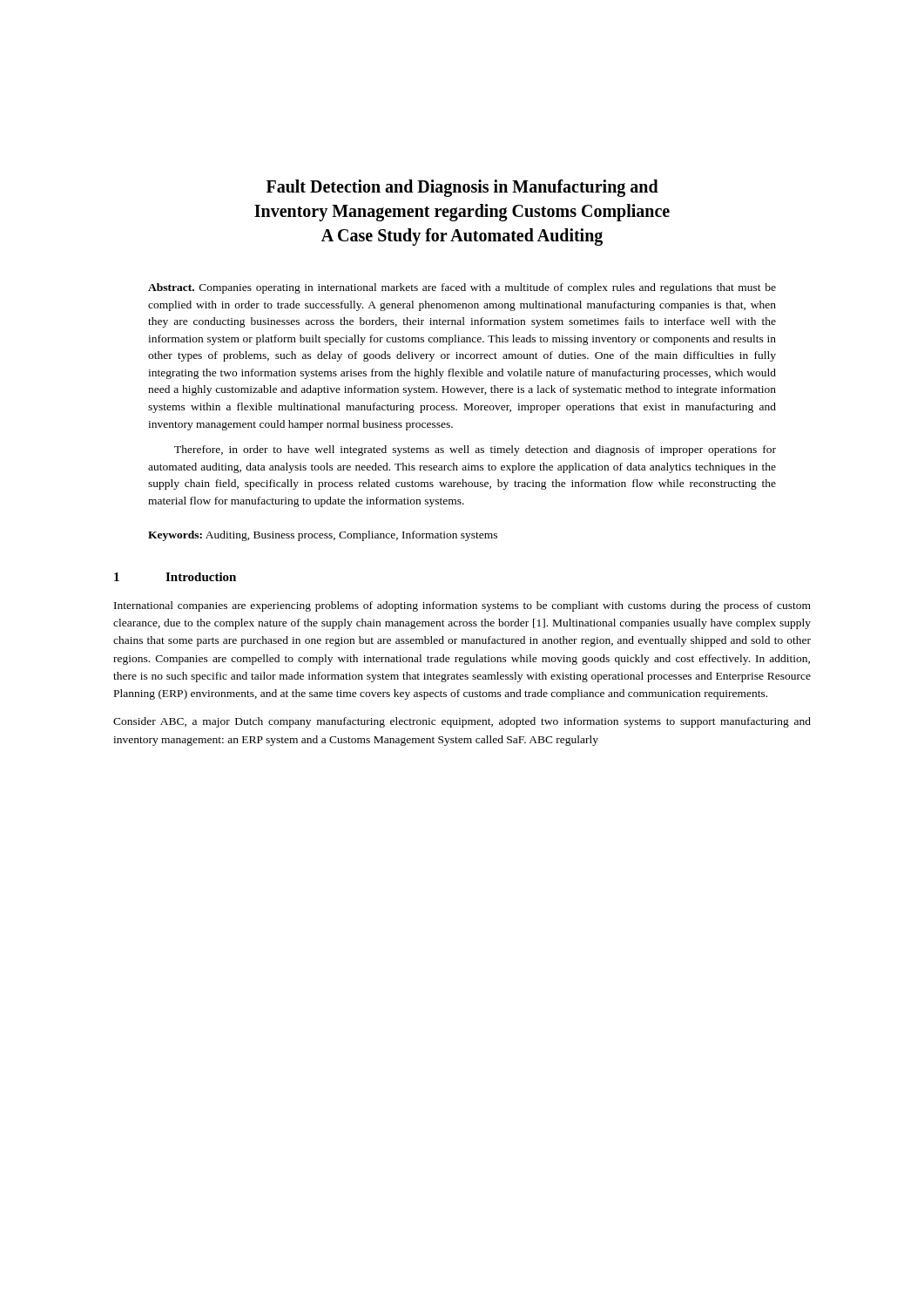Find the title
This screenshot has width=924, height=1307.
pos(462,211)
